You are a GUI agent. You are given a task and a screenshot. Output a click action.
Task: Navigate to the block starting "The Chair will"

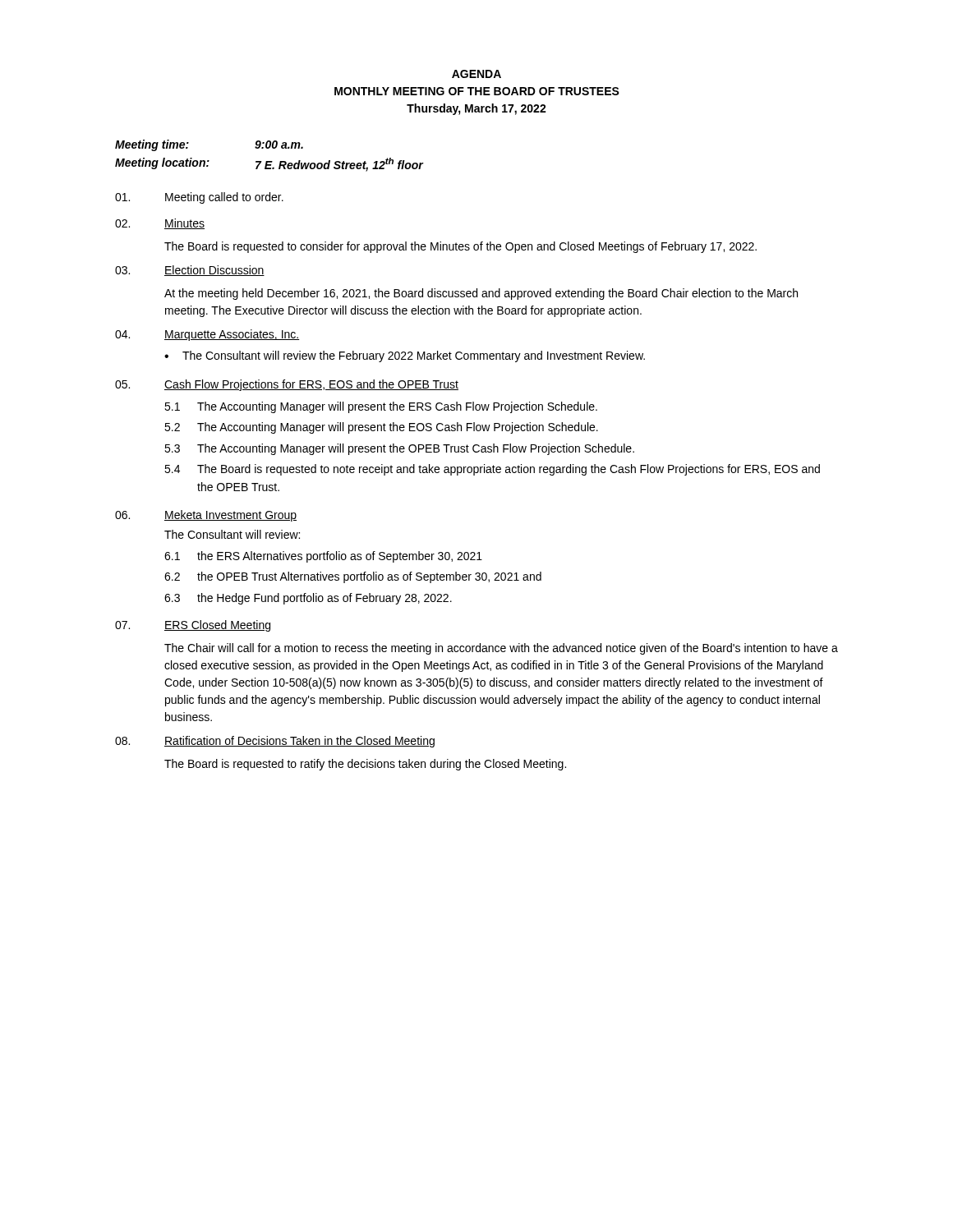coord(501,683)
